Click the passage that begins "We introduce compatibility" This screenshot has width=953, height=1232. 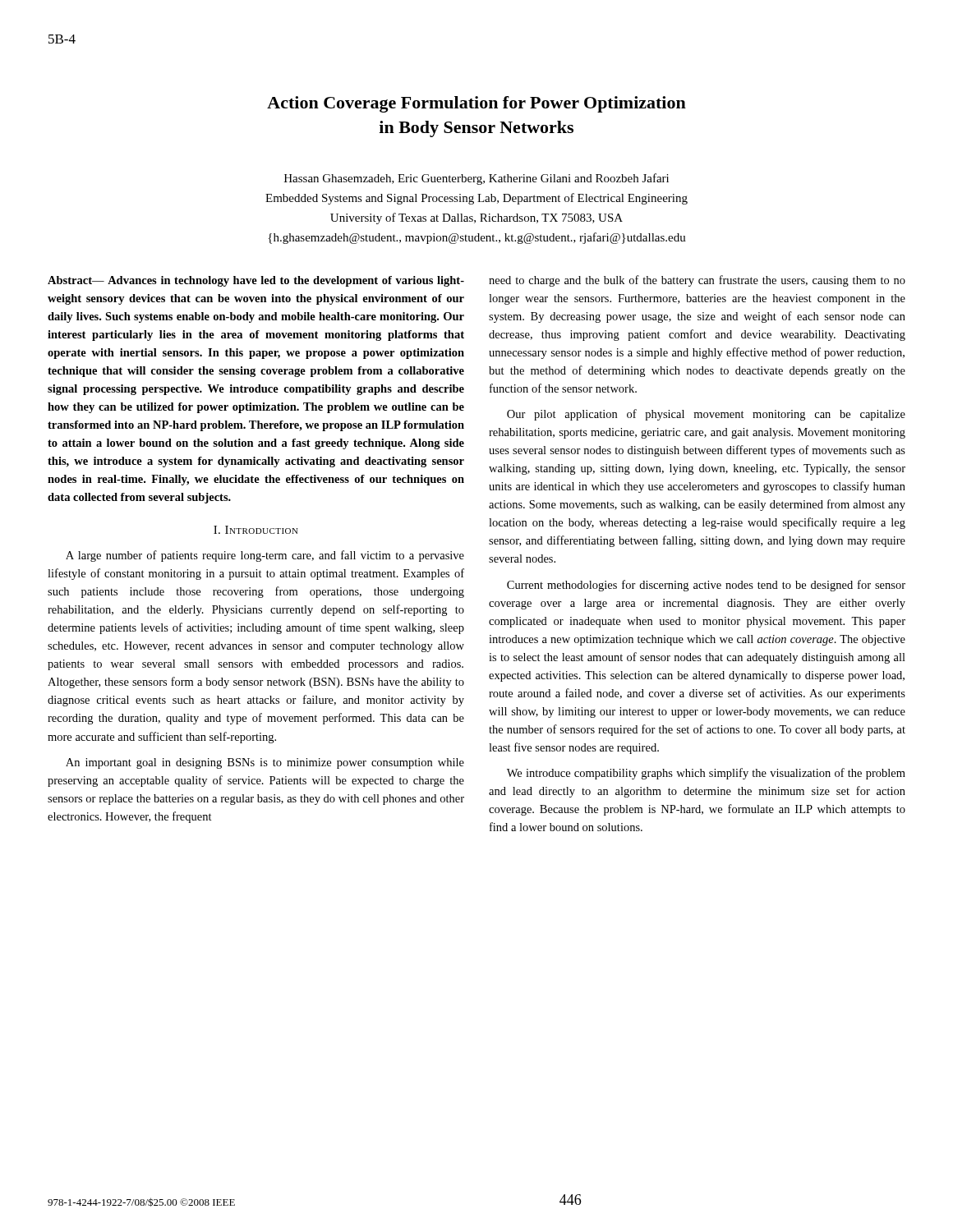697,800
